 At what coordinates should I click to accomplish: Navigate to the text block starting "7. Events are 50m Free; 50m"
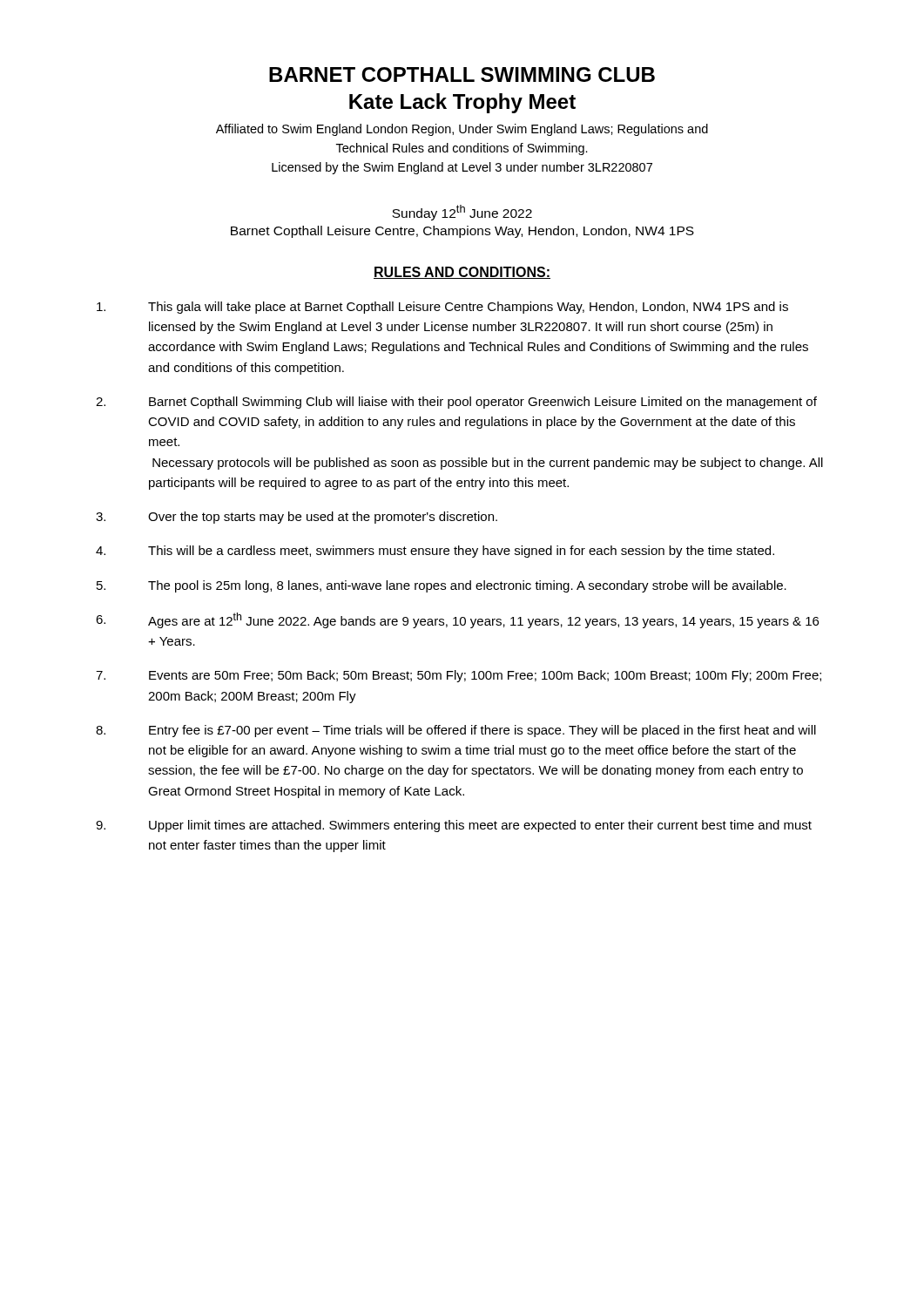click(x=462, y=685)
